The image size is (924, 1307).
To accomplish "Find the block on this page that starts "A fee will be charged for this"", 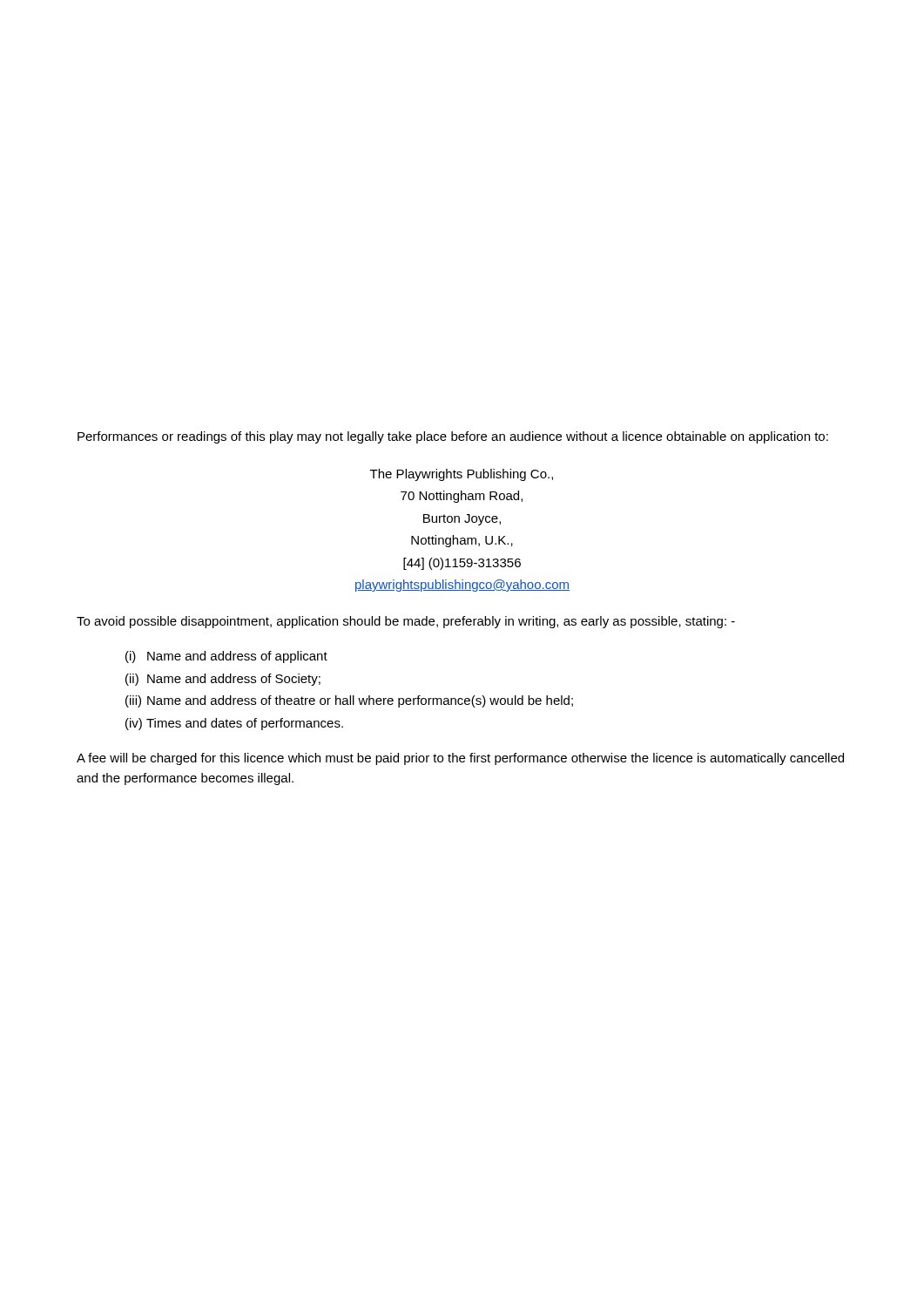I will click(x=461, y=767).
